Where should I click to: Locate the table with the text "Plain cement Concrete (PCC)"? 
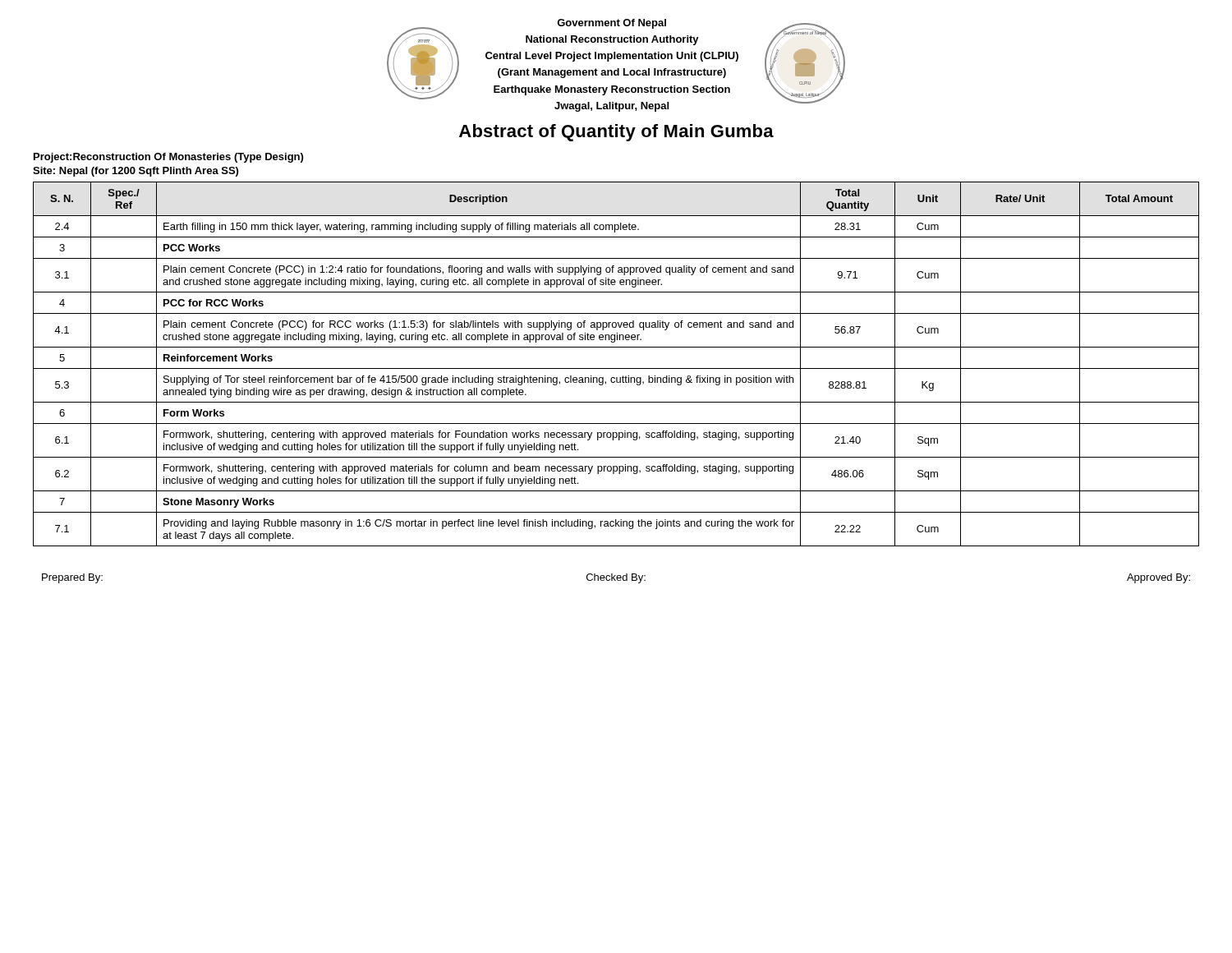[616, 364]
